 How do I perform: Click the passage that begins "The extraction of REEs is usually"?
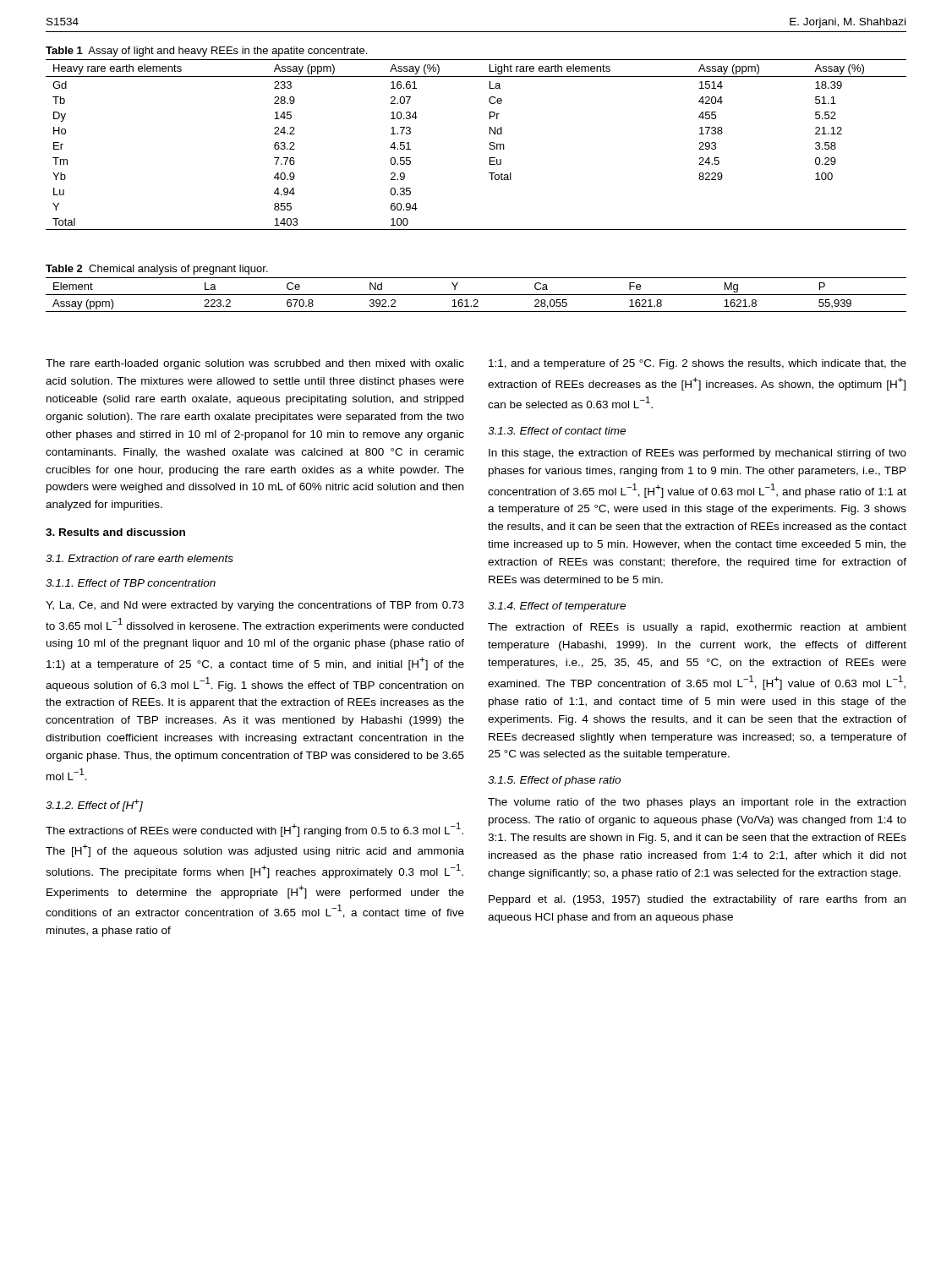[697, 691]
